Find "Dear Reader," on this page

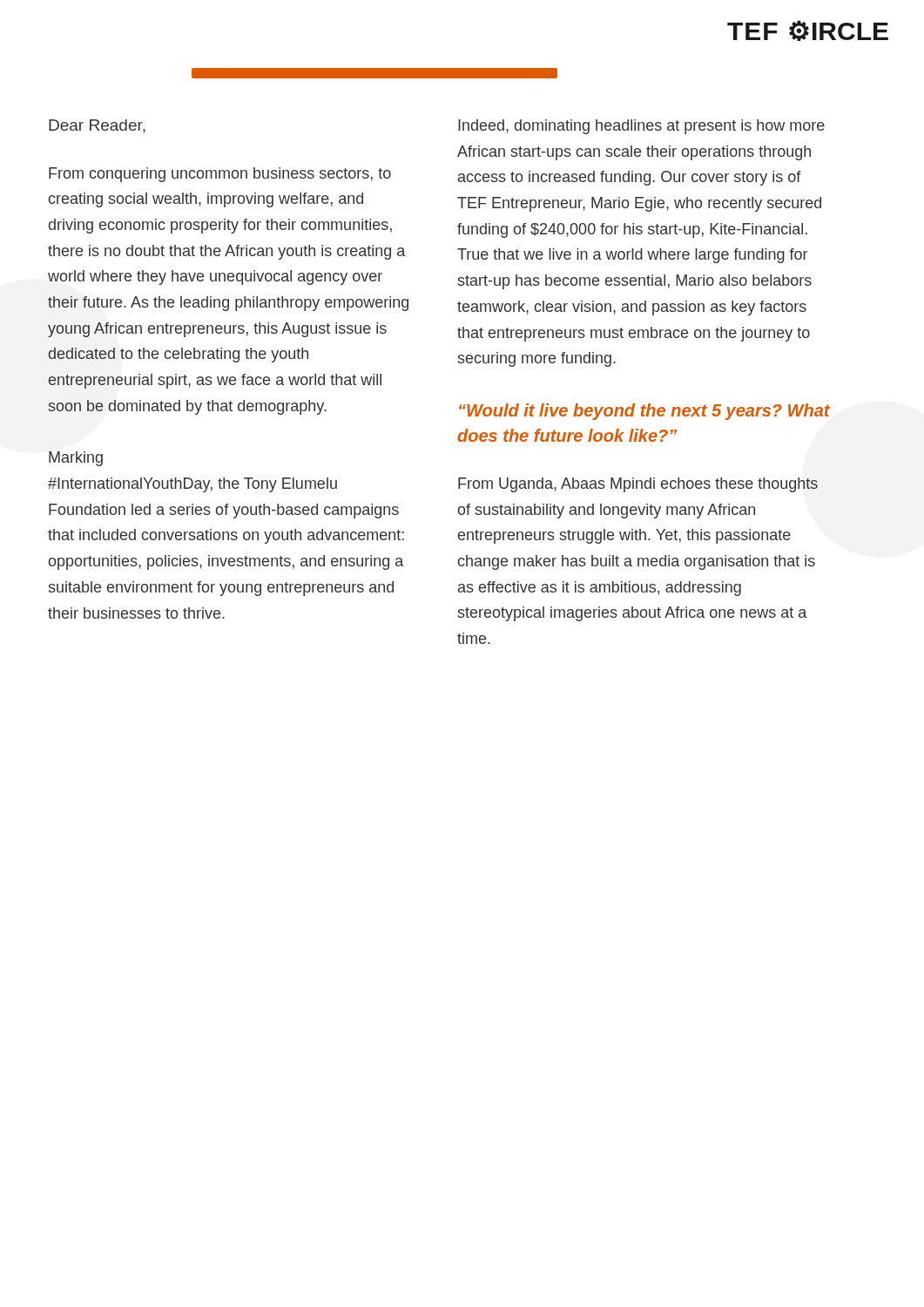[97, 125]
